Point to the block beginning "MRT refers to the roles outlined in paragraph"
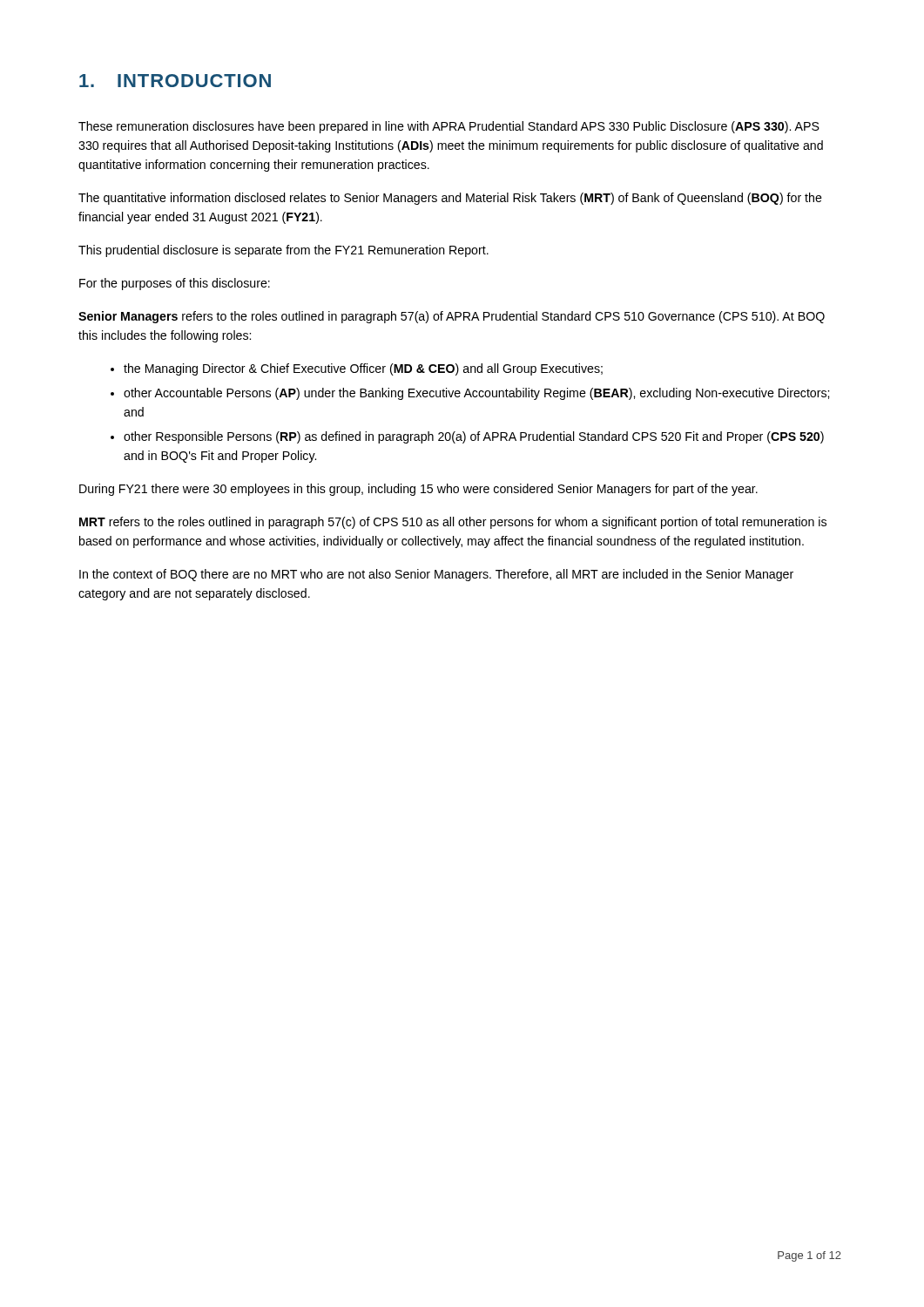 [453, 531]
